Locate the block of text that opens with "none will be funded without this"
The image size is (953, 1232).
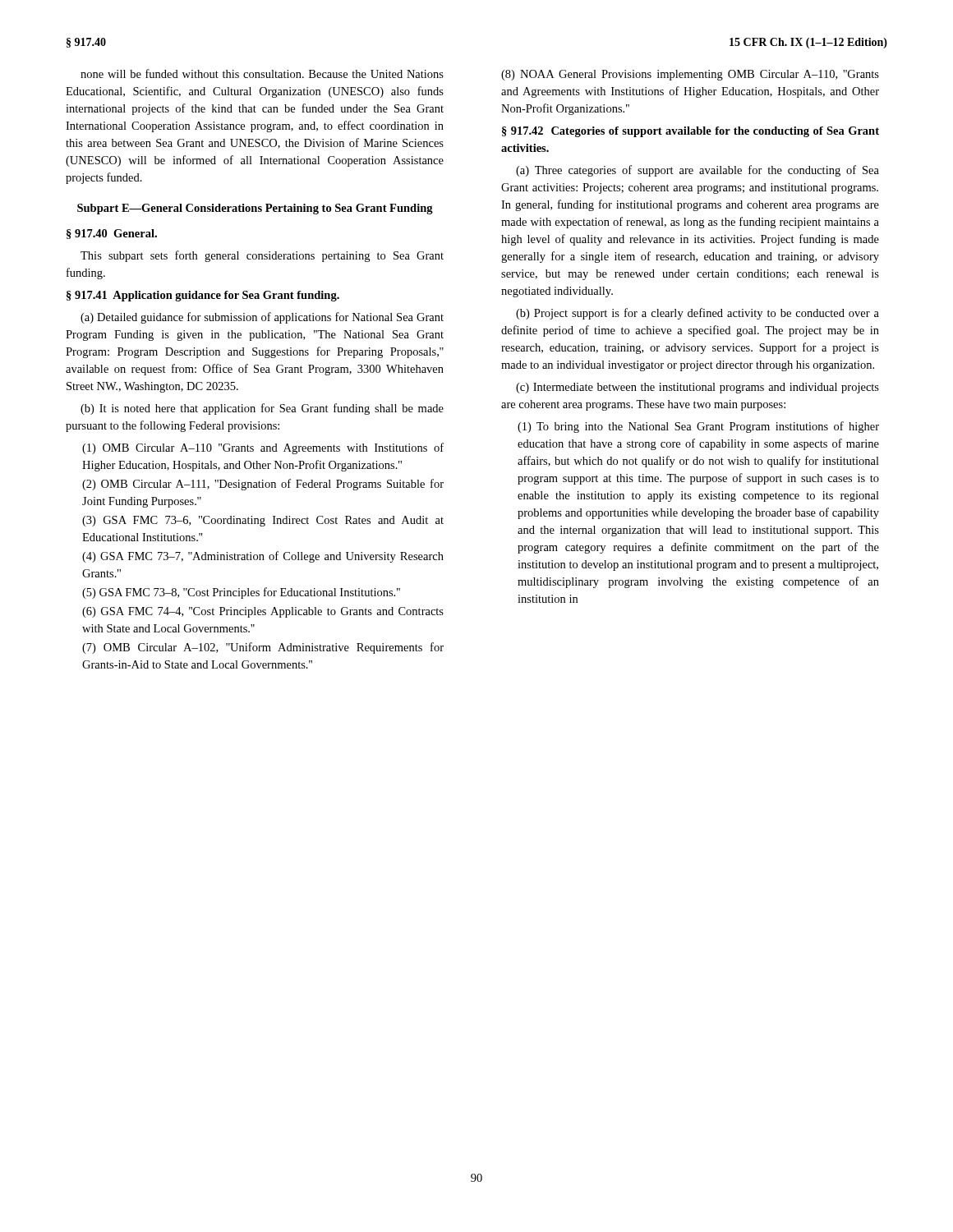point(255,126)
